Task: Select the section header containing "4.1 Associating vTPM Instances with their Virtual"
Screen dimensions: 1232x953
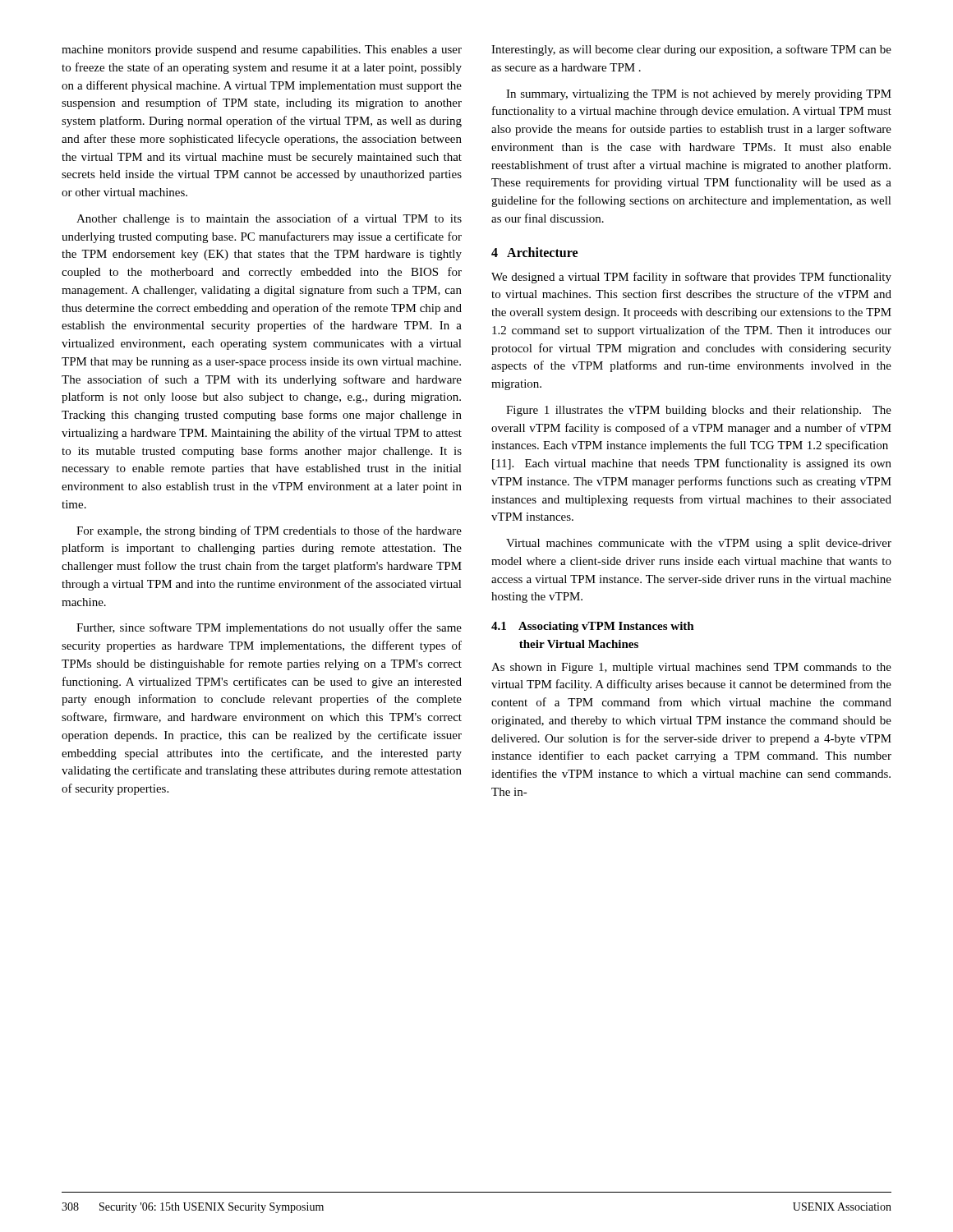Action: [691, 636]
